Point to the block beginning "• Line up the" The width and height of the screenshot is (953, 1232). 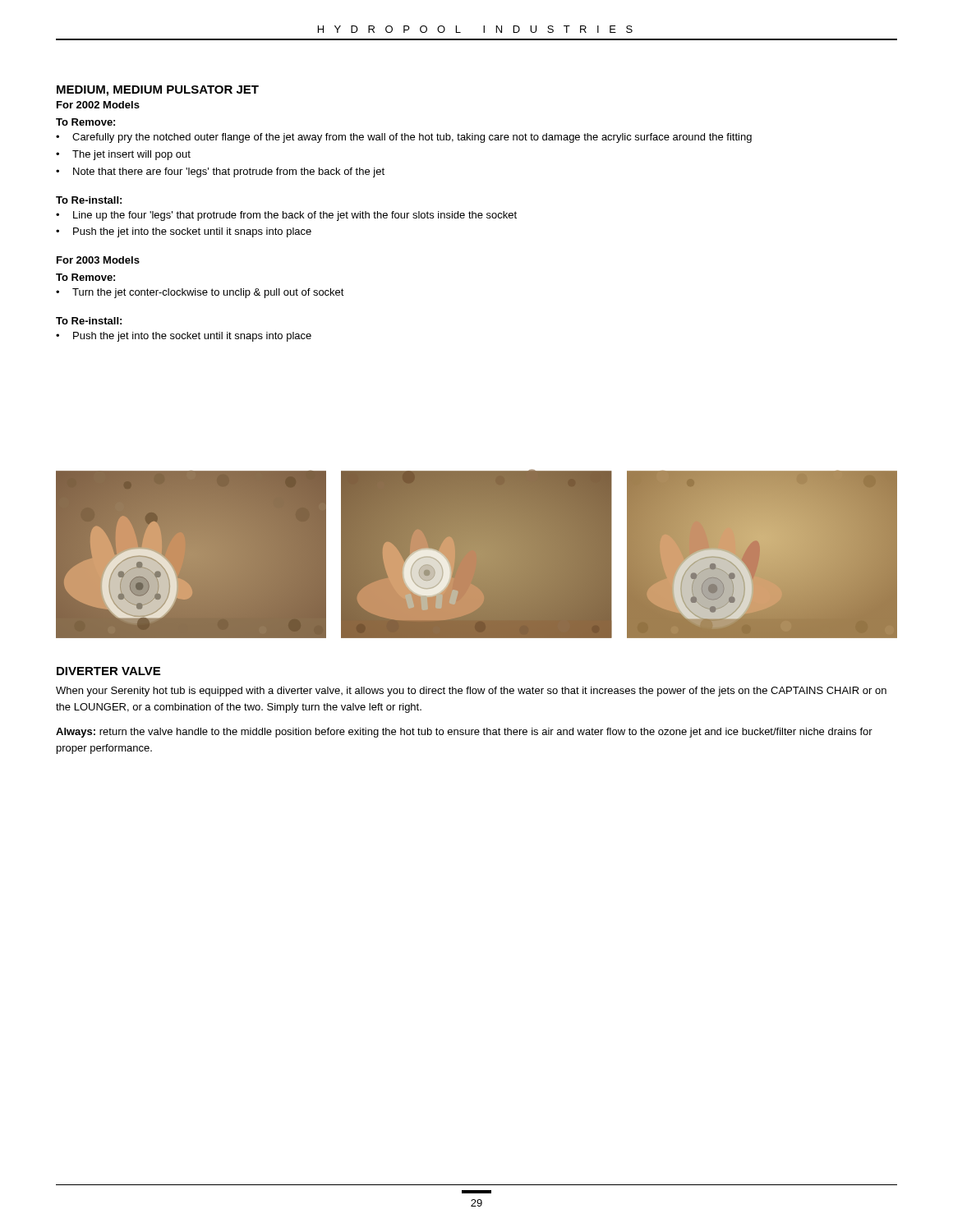coord(476,215)
